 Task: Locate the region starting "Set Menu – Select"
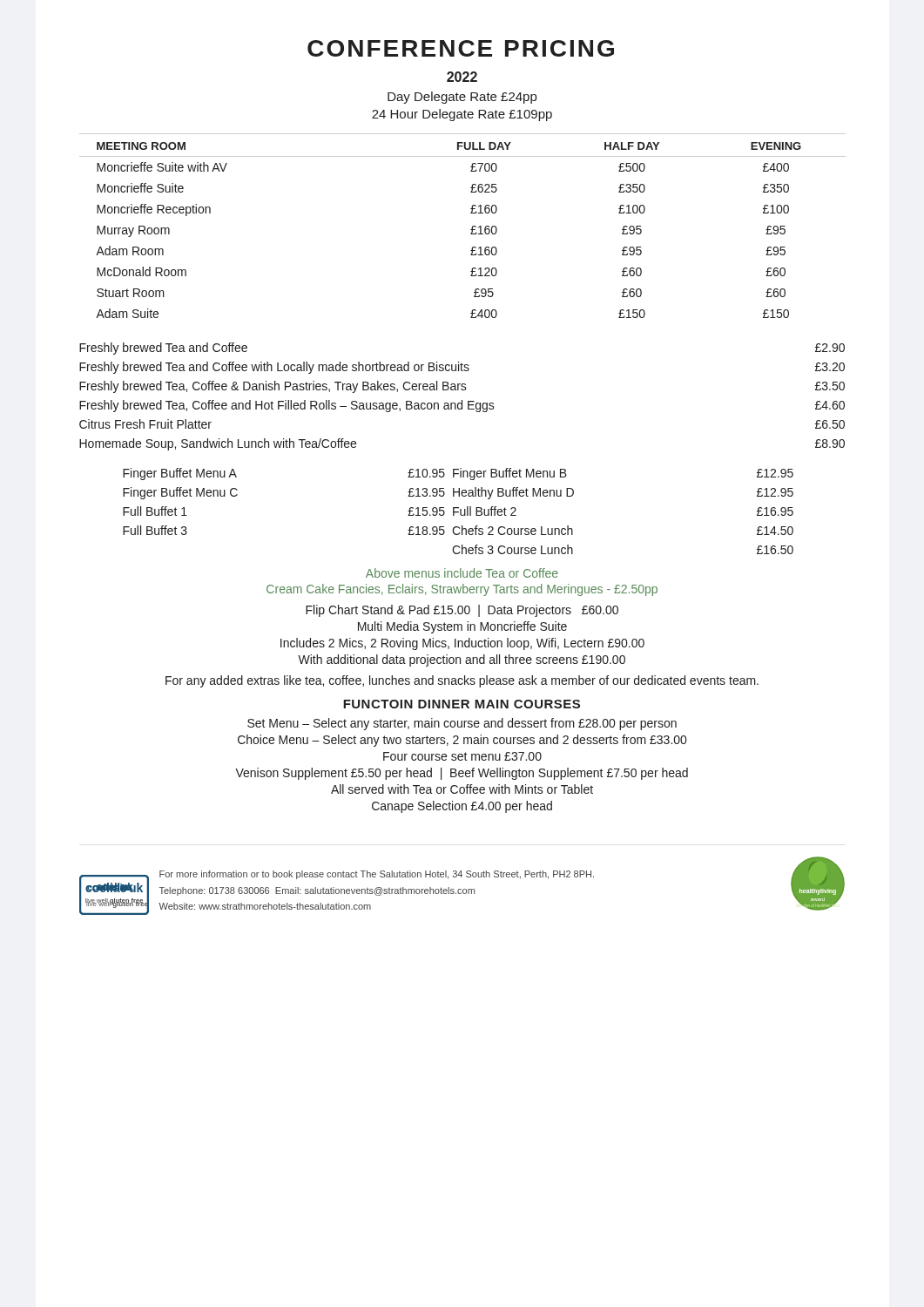coord(462,723)
